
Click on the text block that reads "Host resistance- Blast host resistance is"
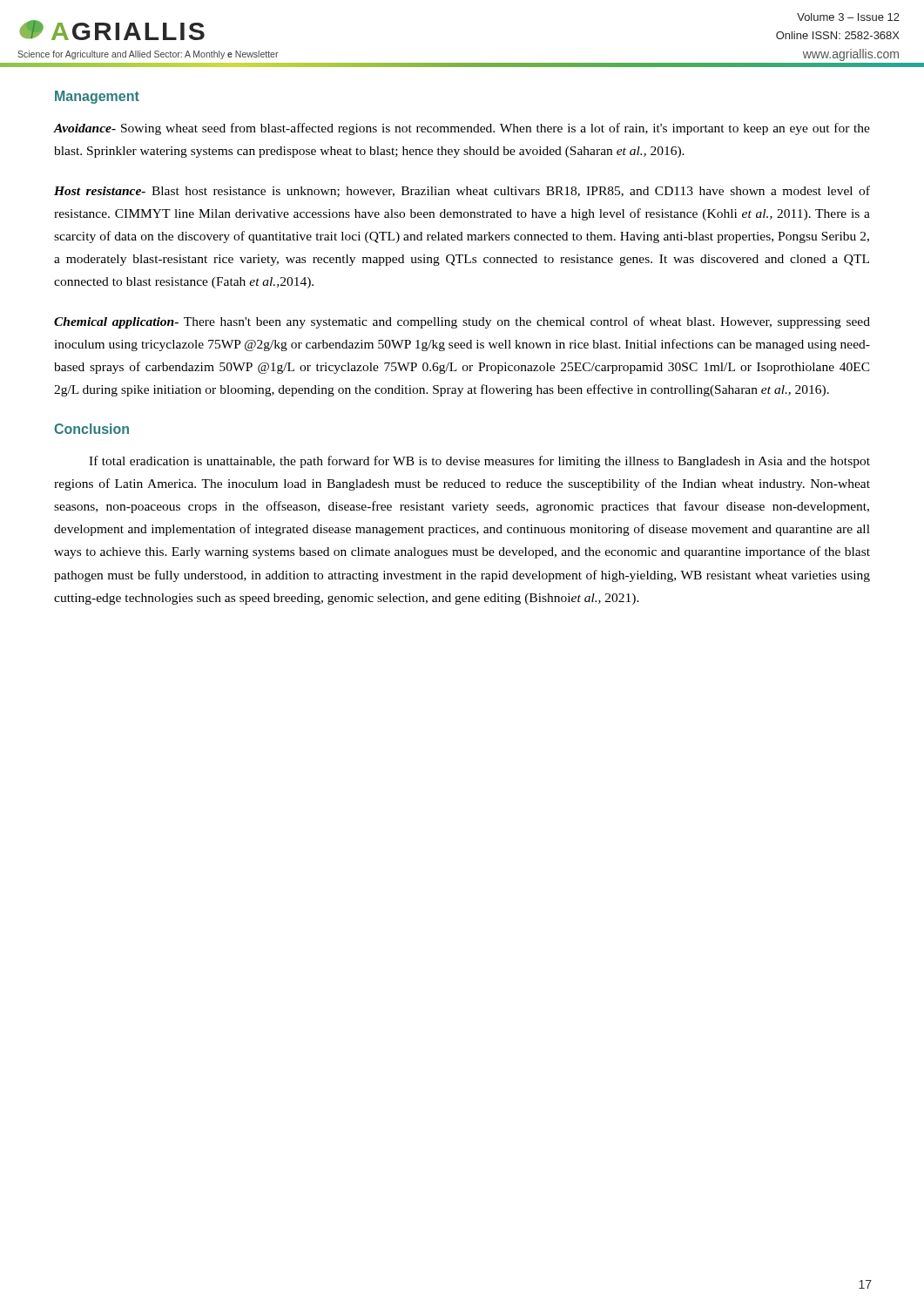(462, 236)
